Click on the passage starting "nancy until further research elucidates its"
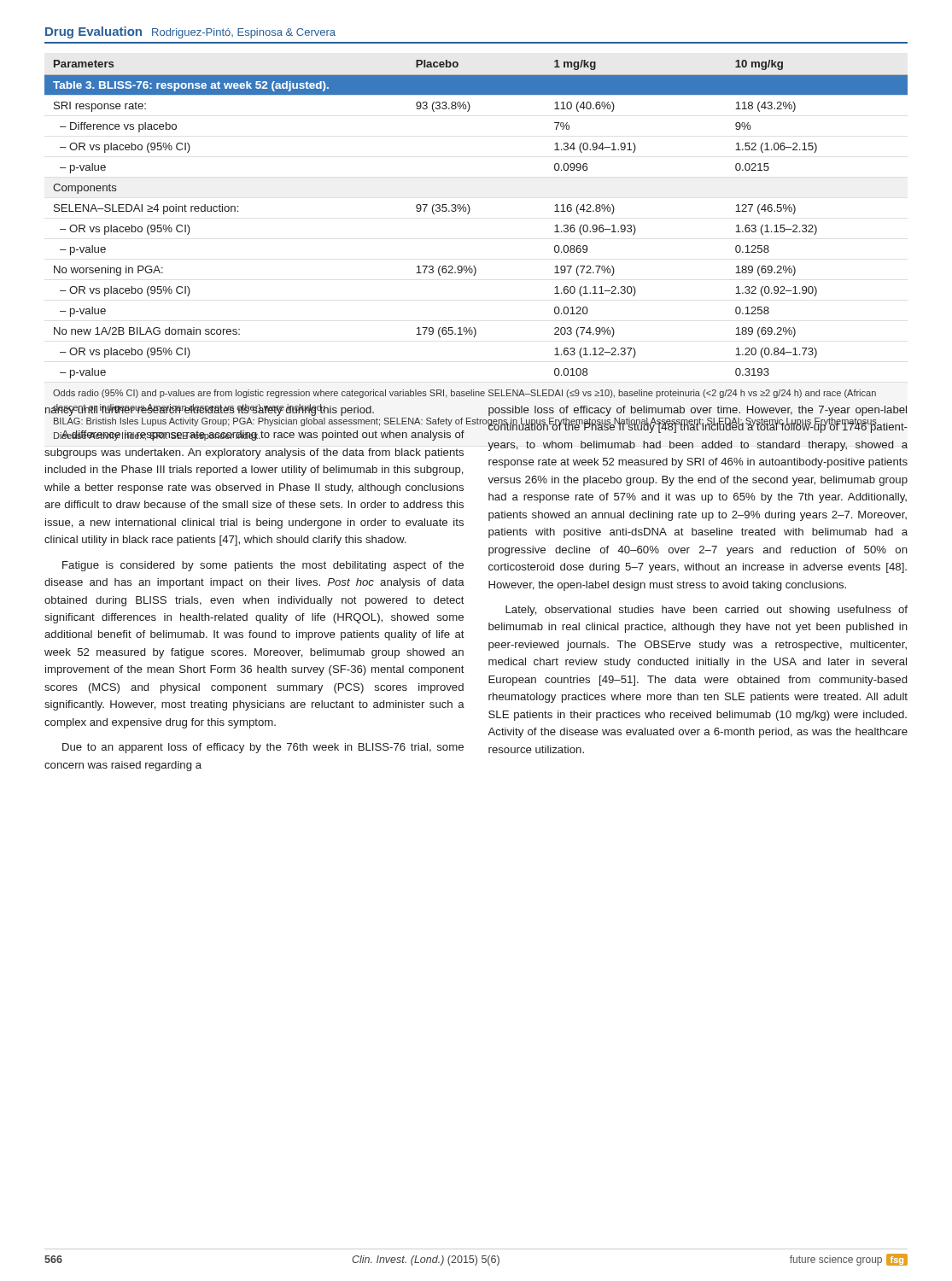 tap(254, 588)
